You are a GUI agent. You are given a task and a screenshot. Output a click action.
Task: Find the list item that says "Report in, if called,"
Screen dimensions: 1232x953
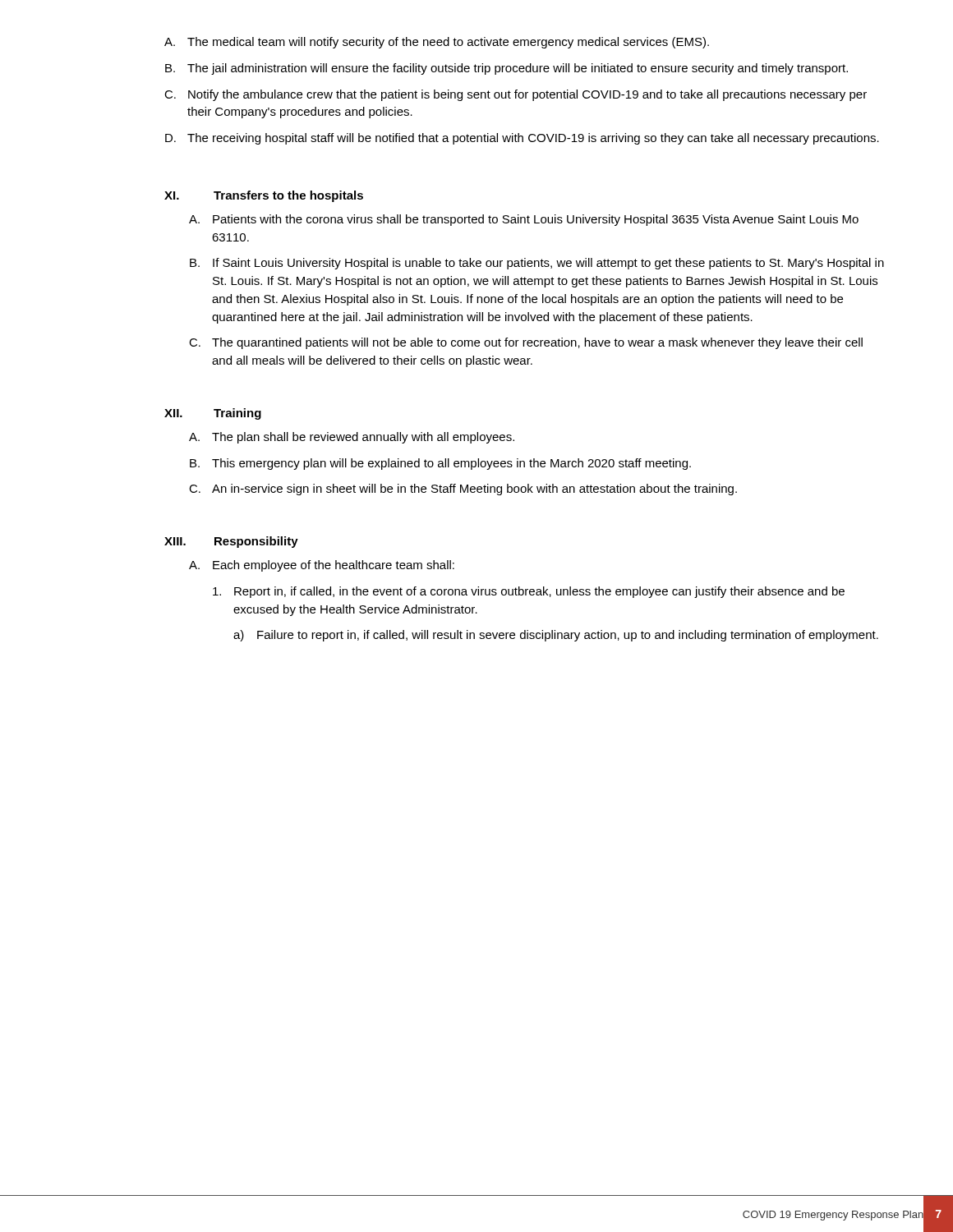tap(550, 600)
